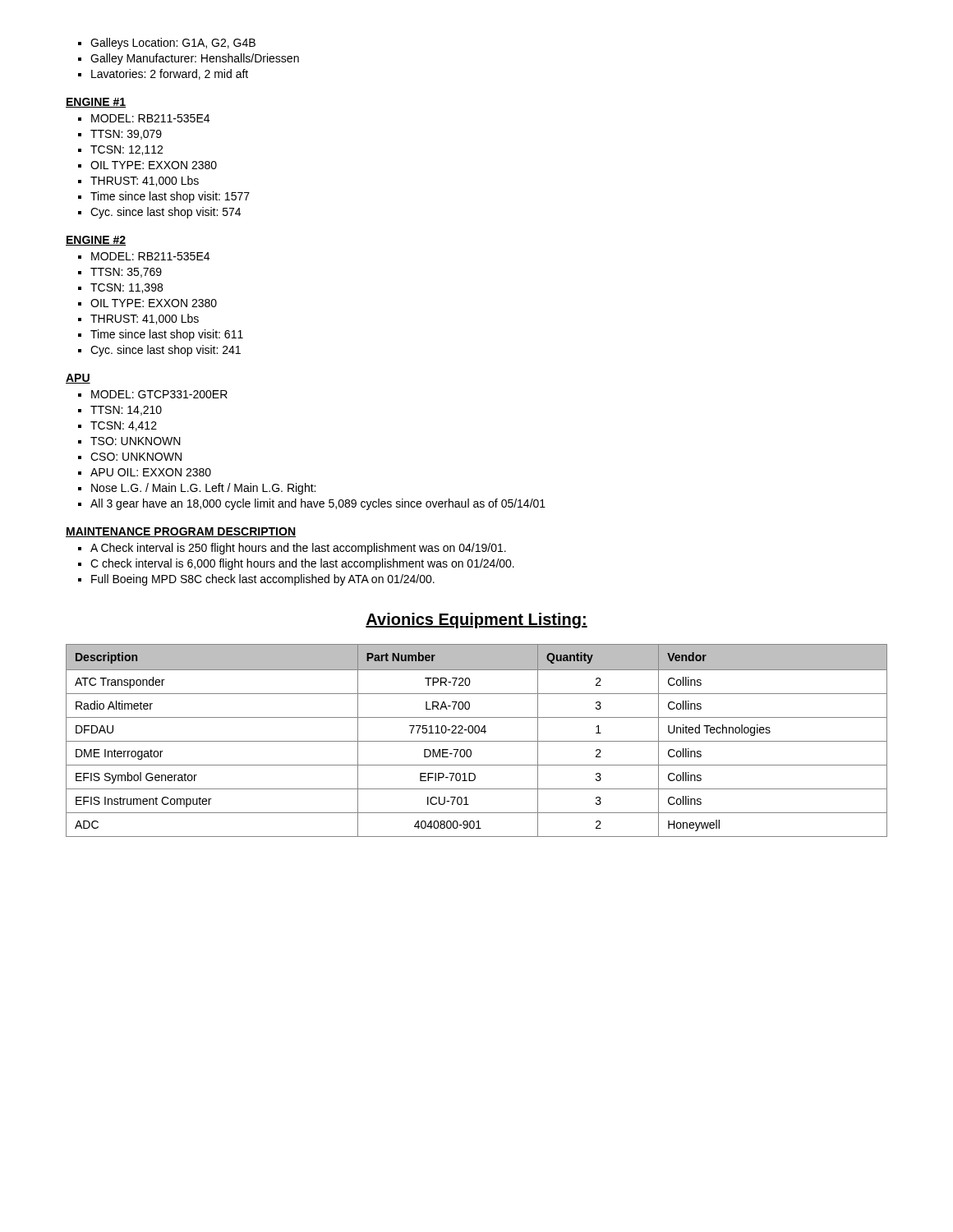This screenshot has height=1232, width=953.
Task: Point to the text block starting "Galleys Location: G1A, G2, G4B Galley"
Action: point(167,44)
